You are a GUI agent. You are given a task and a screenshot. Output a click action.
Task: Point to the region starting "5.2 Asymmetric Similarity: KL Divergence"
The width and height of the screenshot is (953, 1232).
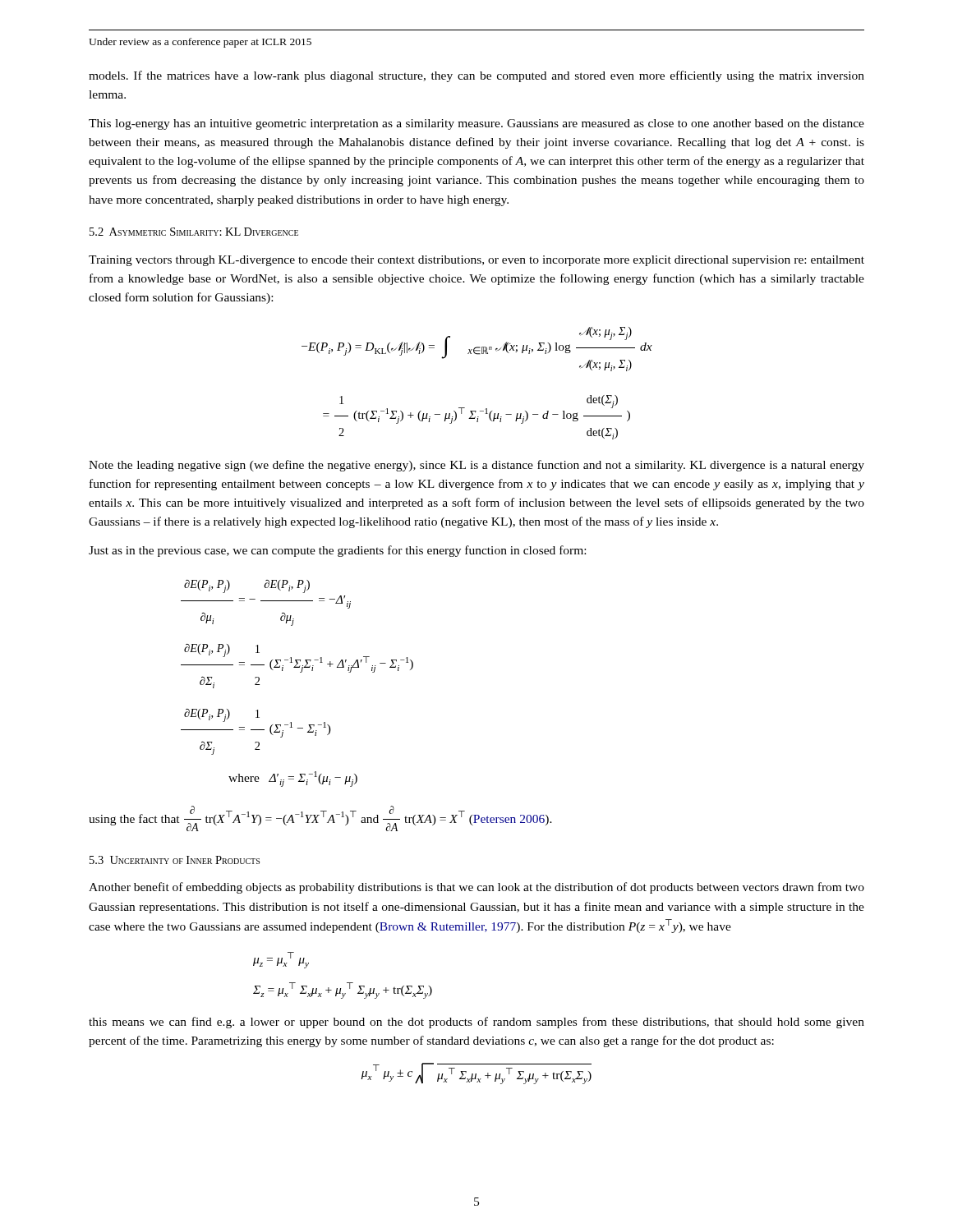[x=194, y=232]
